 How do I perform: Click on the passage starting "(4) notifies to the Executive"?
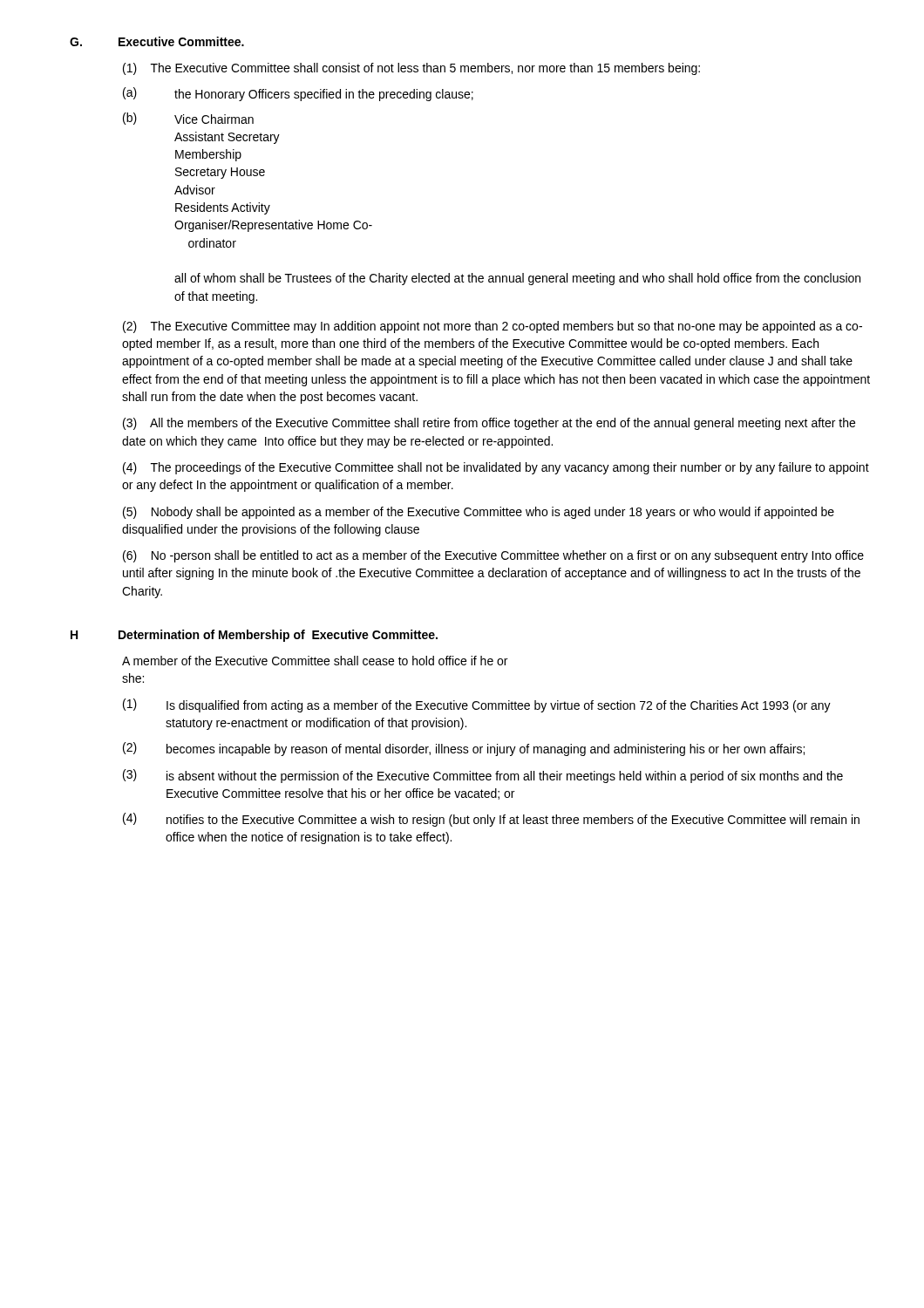(x=497, y=829)
